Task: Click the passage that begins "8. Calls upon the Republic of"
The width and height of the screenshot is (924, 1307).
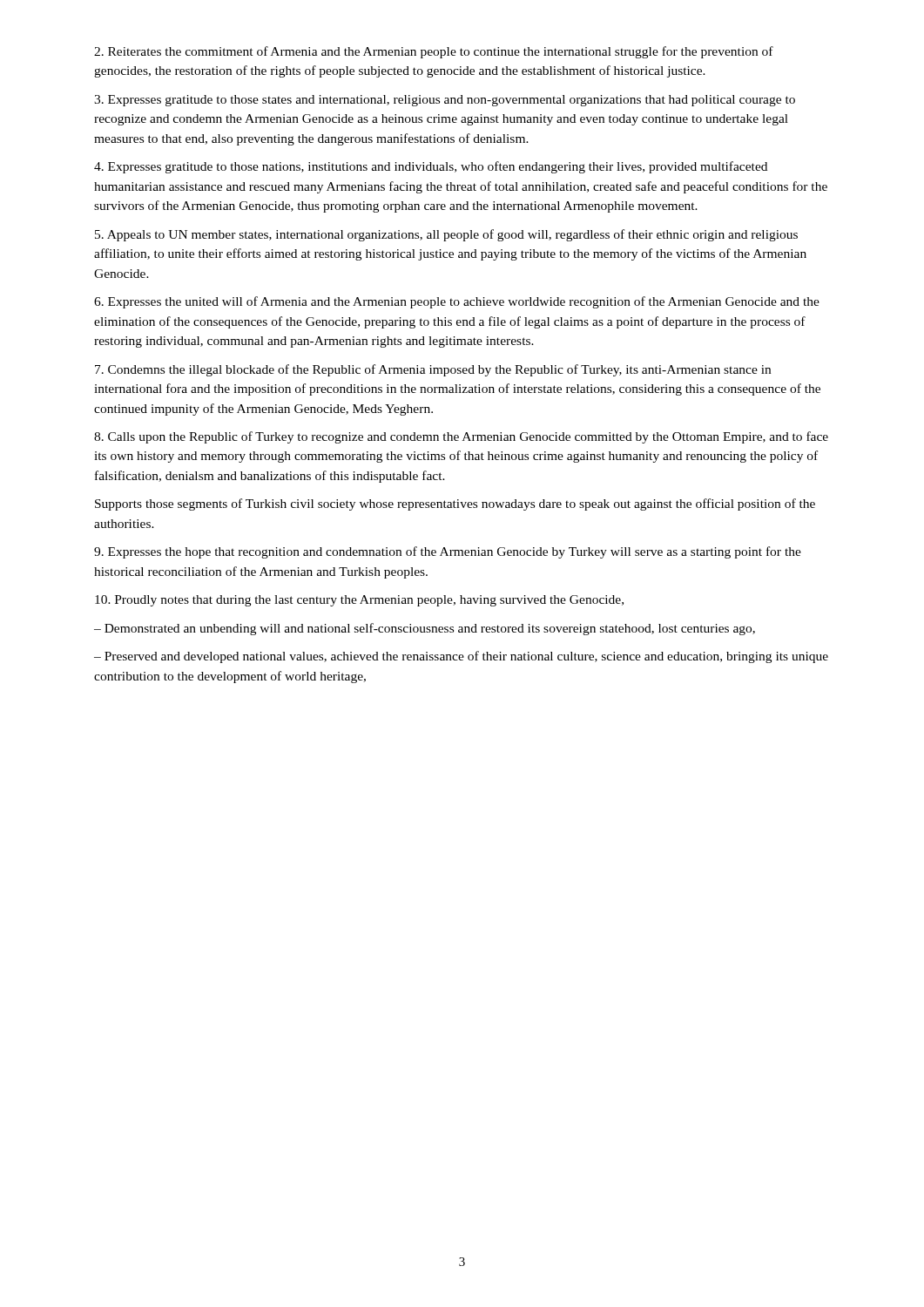Action: pos(461,456)
